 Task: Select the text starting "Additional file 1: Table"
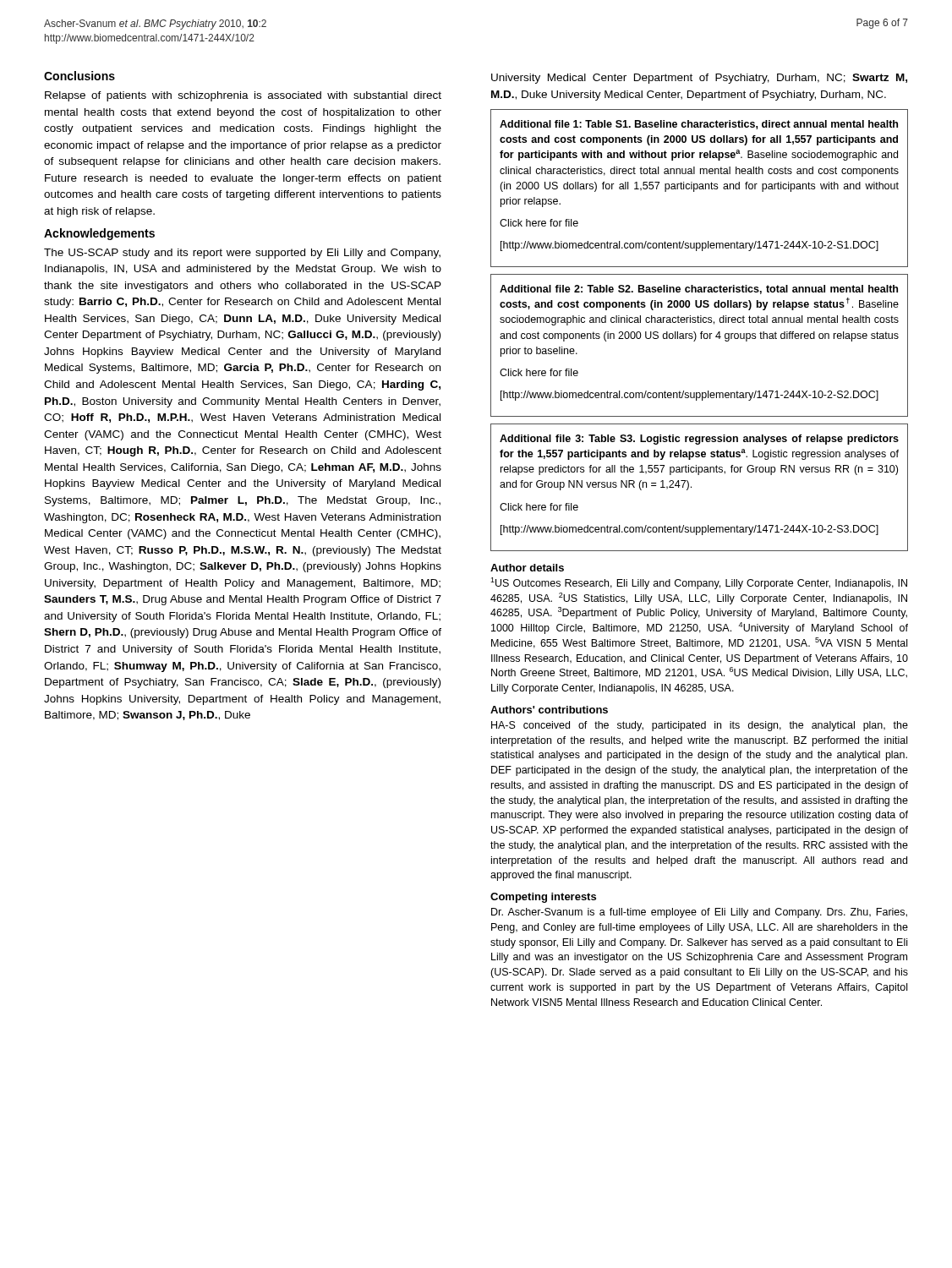(699, 185)
